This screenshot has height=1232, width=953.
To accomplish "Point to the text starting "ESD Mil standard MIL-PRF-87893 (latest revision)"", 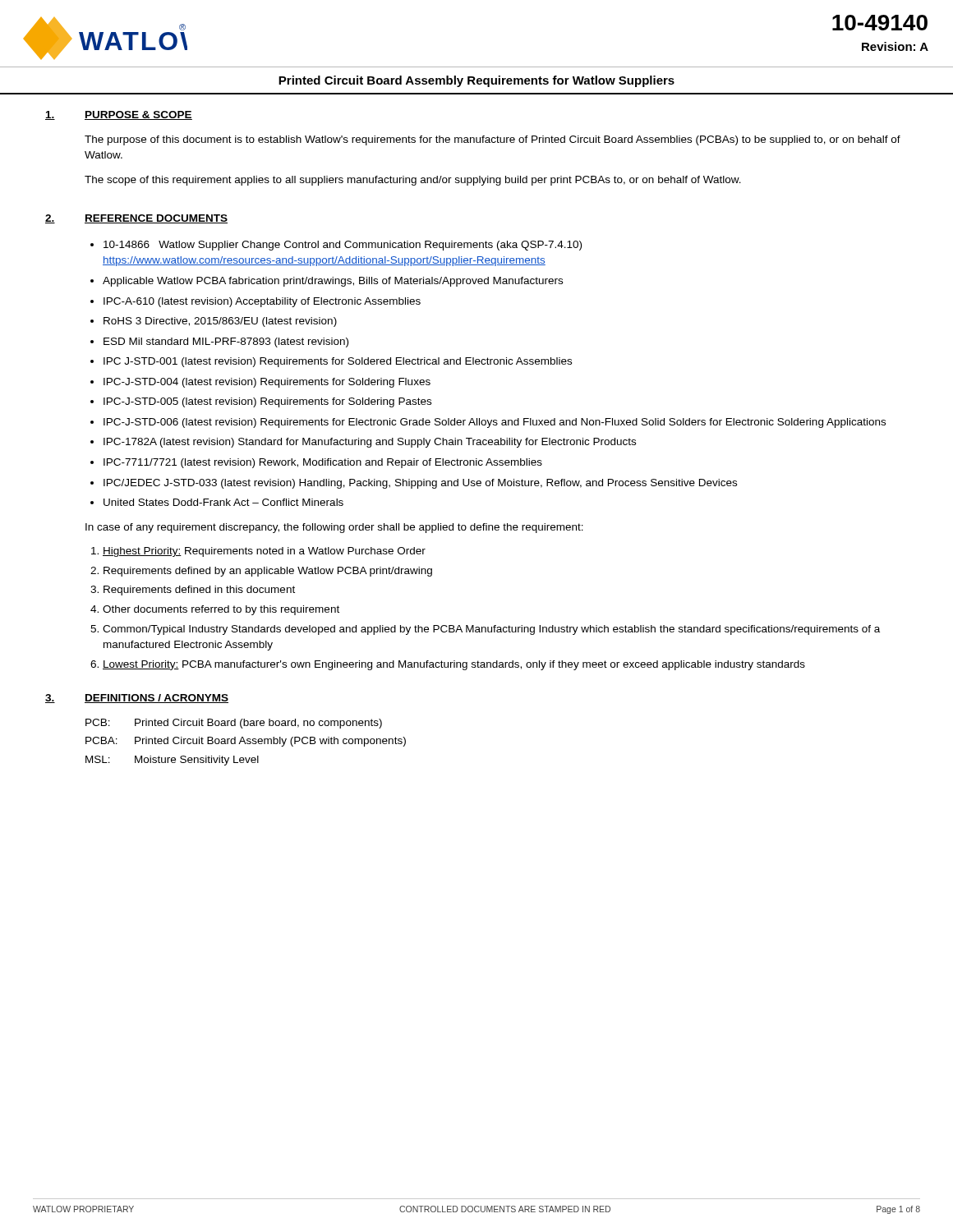I will click(x=226, y=341).
